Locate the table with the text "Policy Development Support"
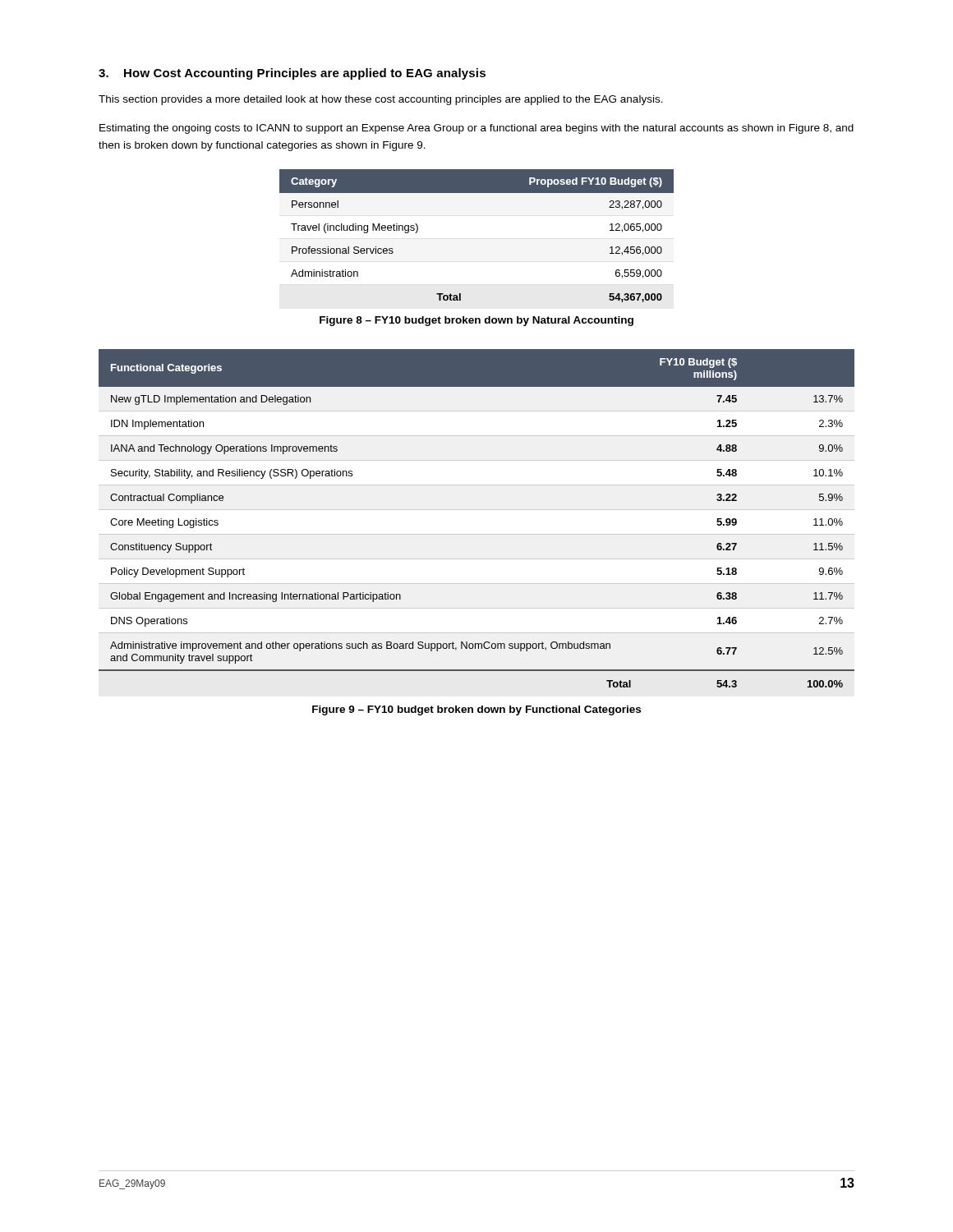This screenshot has height=1232, width=953. [x=476, y=523]
